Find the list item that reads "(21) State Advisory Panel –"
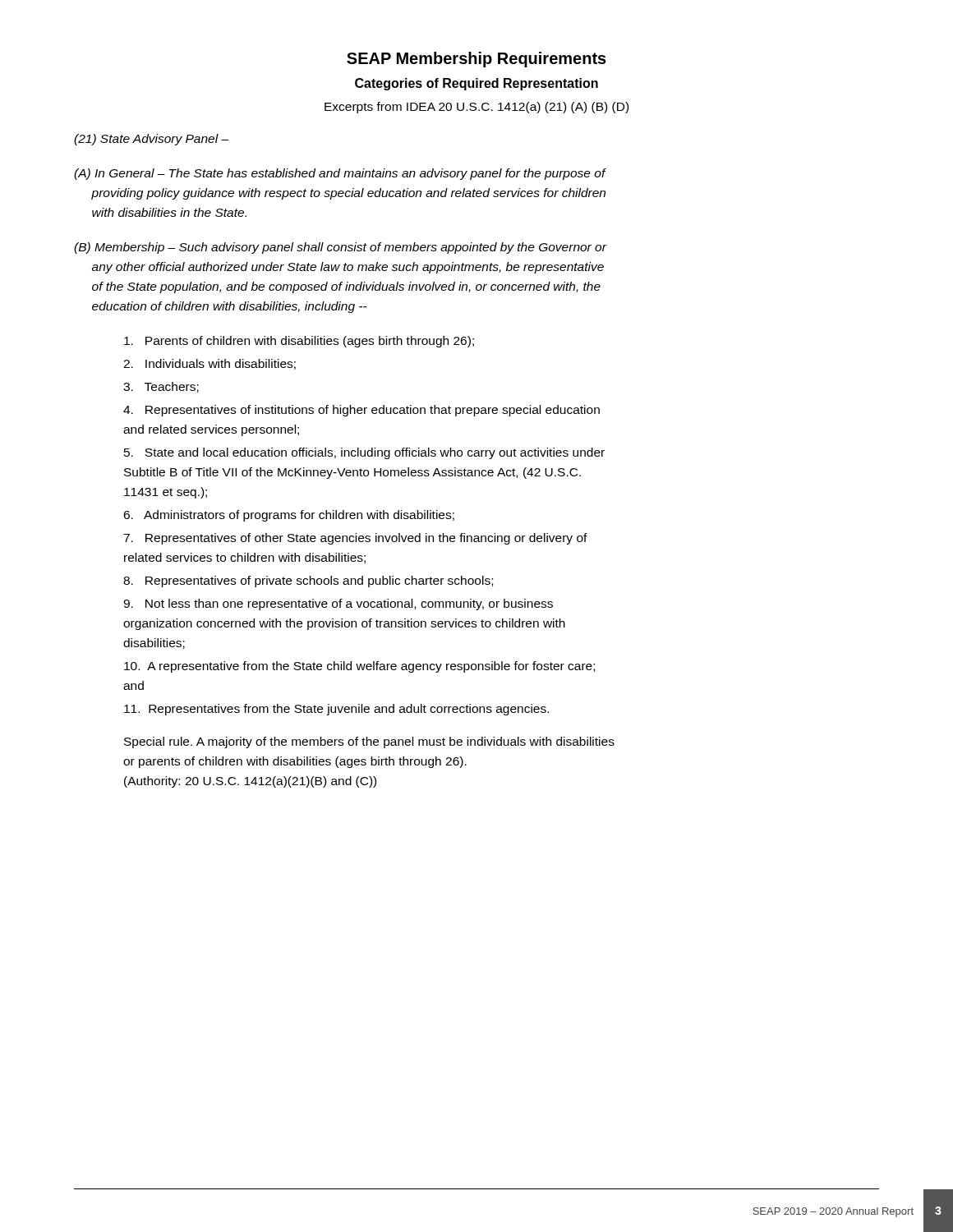The image size is (953, 1232). pos(151,140)
